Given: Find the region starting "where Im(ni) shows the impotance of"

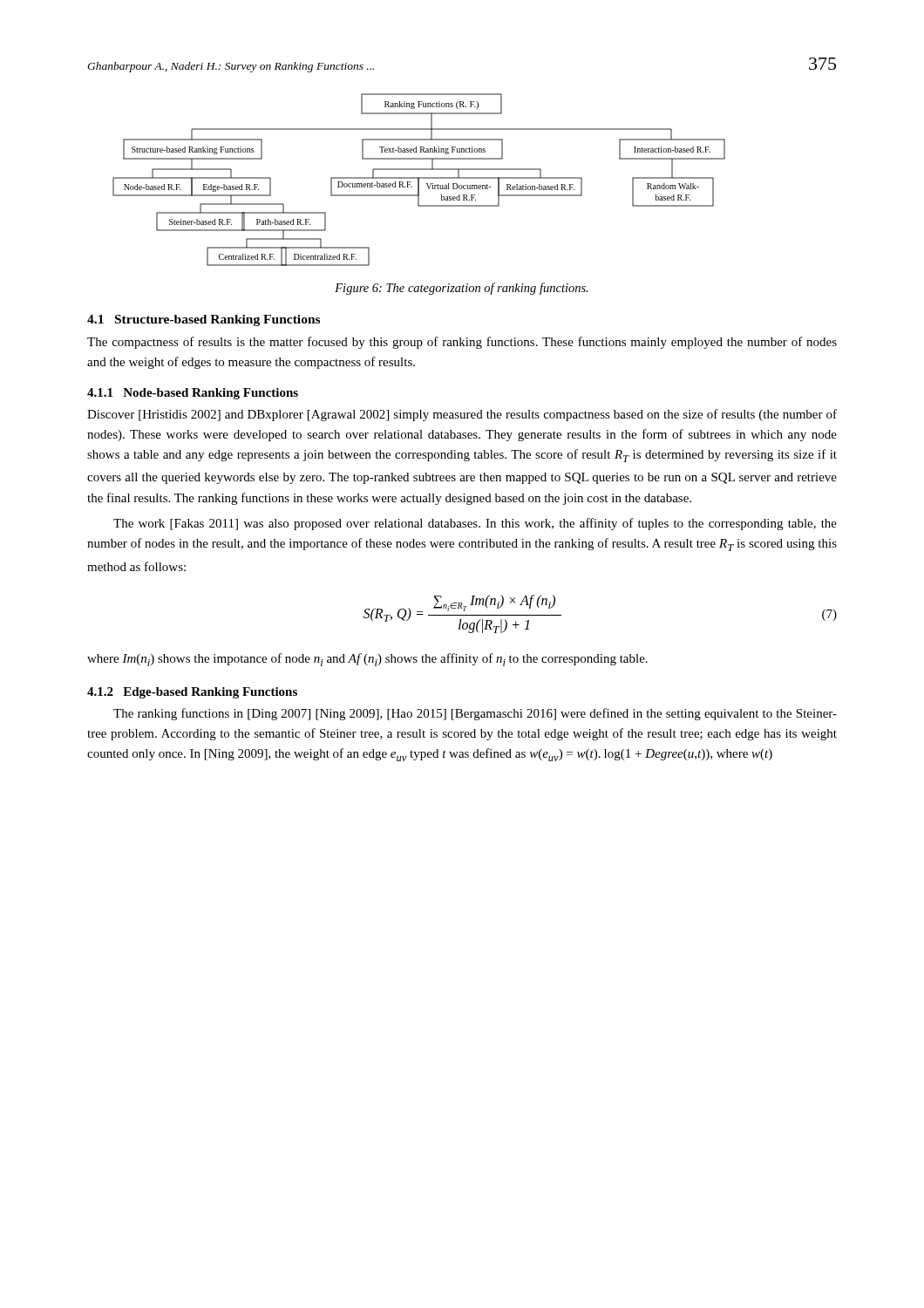Looking at the screenshot, I should coord(368,660).
